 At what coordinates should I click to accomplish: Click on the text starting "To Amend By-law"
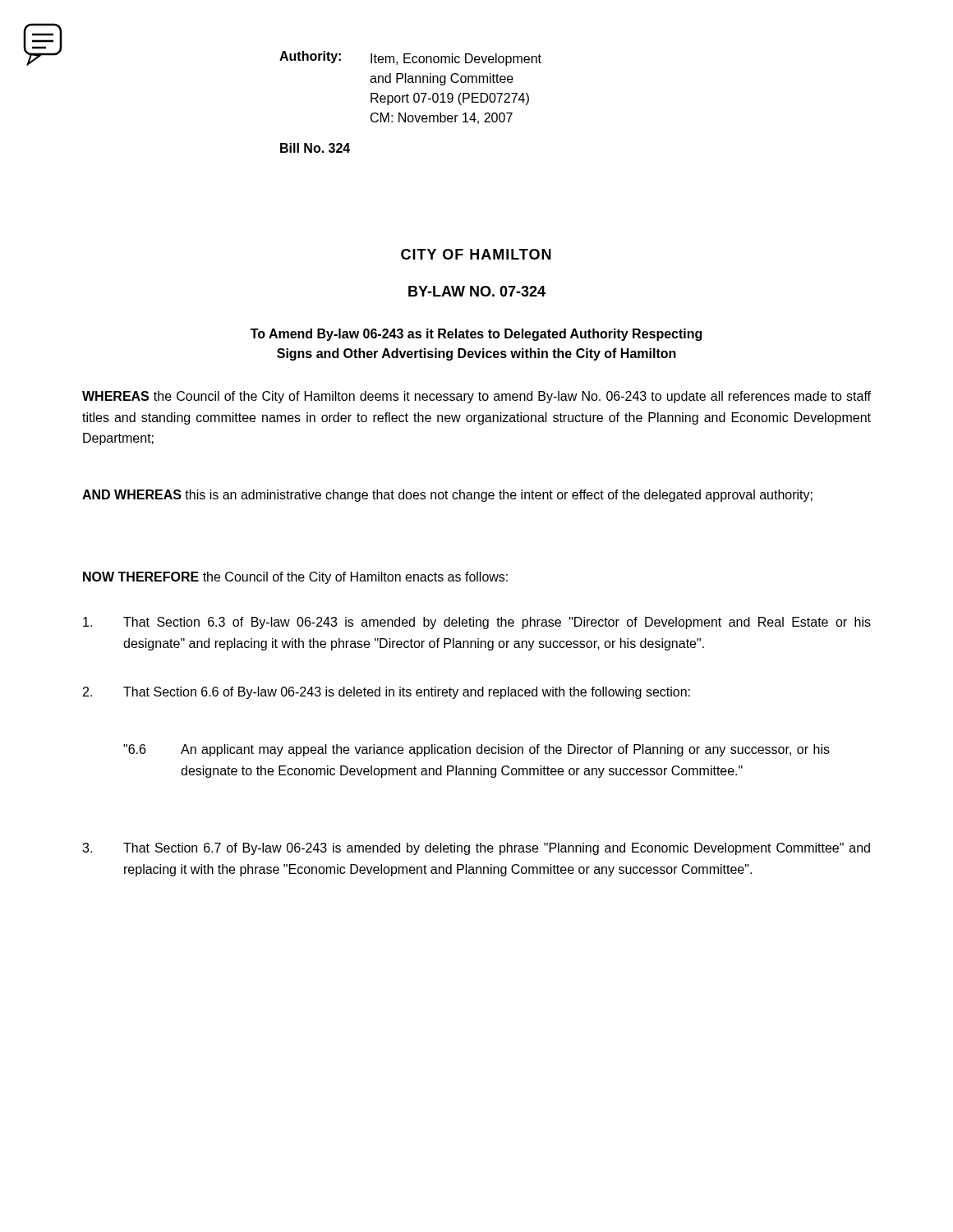point(476,344)
